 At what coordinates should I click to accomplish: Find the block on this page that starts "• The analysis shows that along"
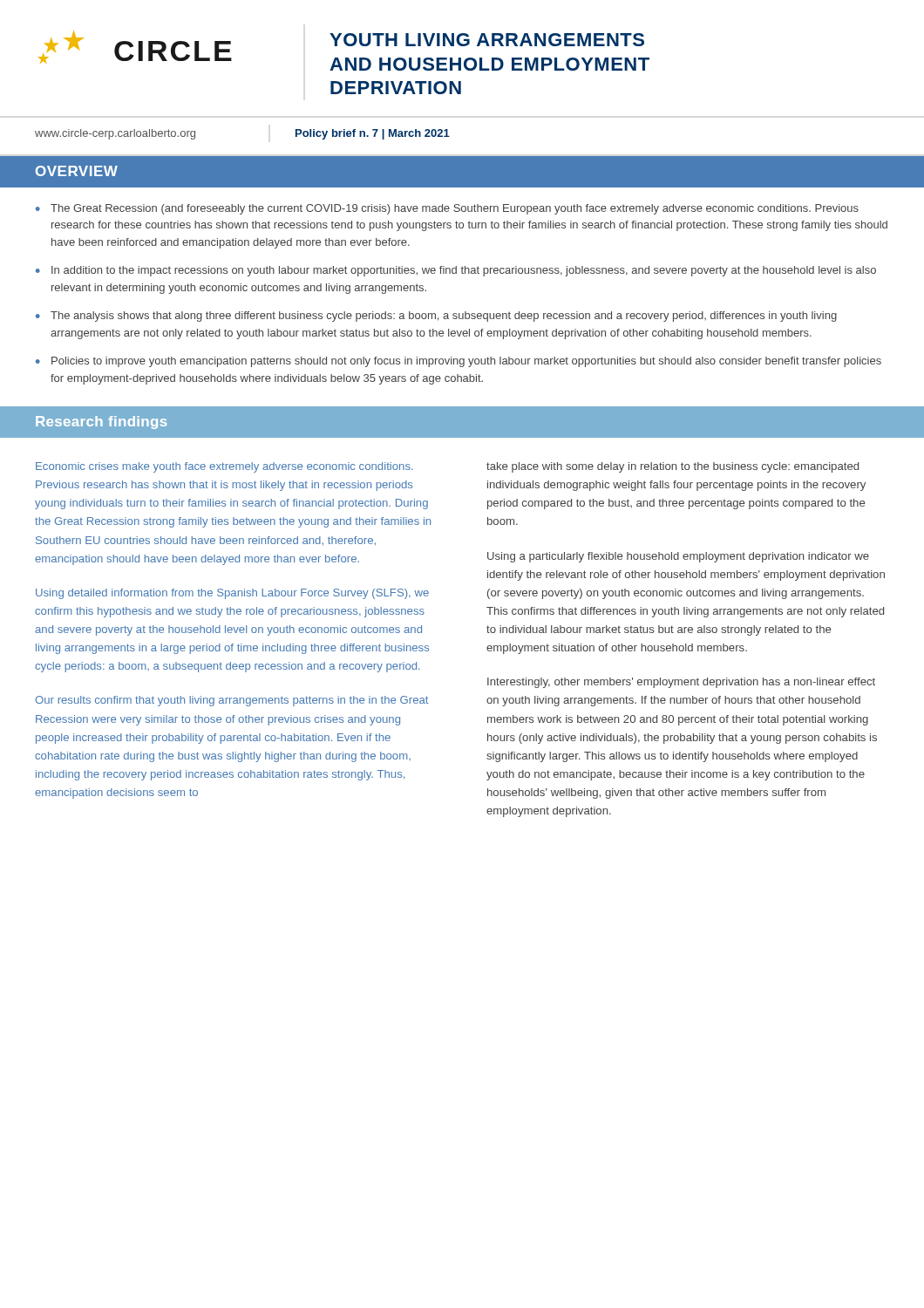pos(462,324)
